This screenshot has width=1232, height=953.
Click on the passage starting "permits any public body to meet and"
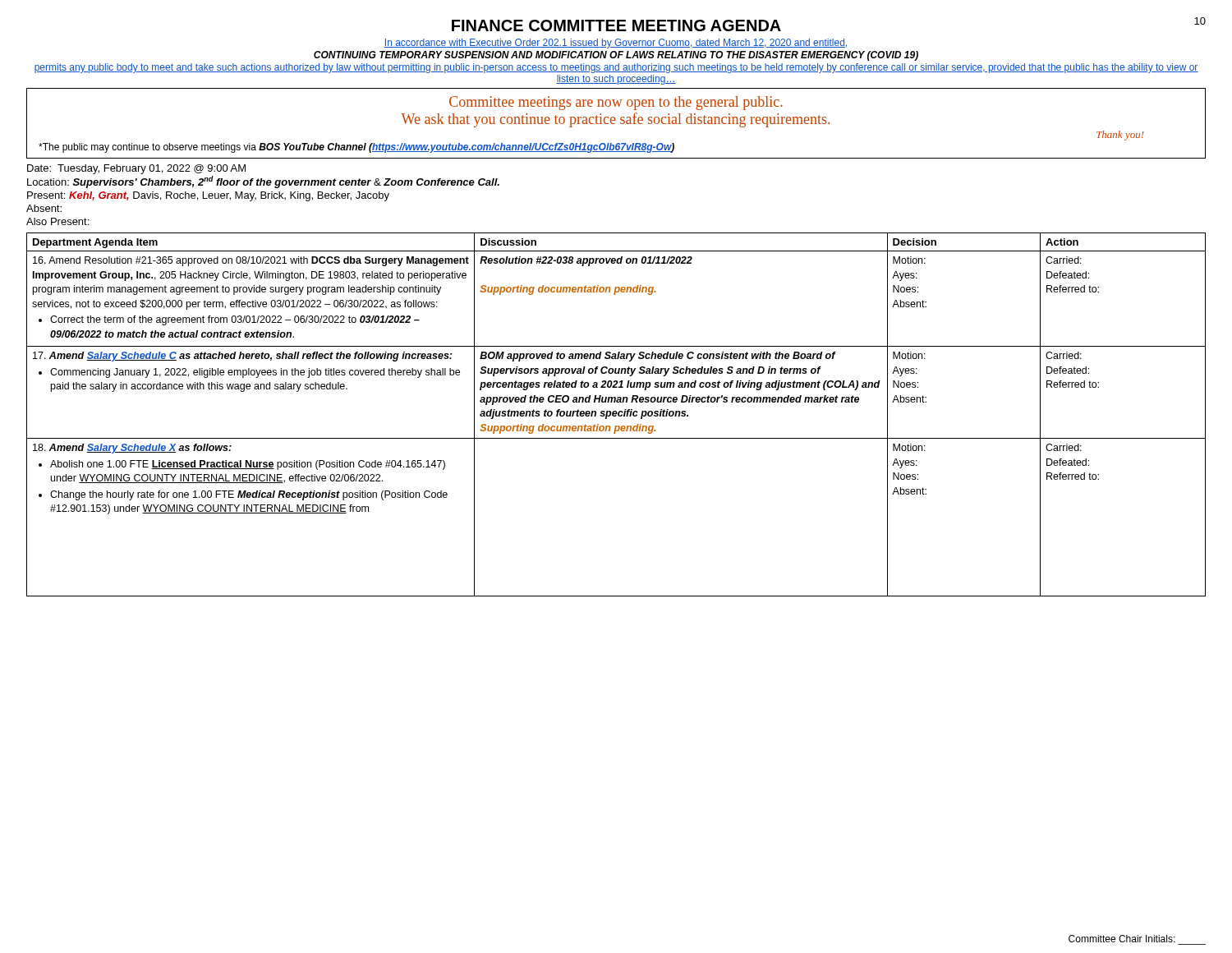tap(616, 73)
